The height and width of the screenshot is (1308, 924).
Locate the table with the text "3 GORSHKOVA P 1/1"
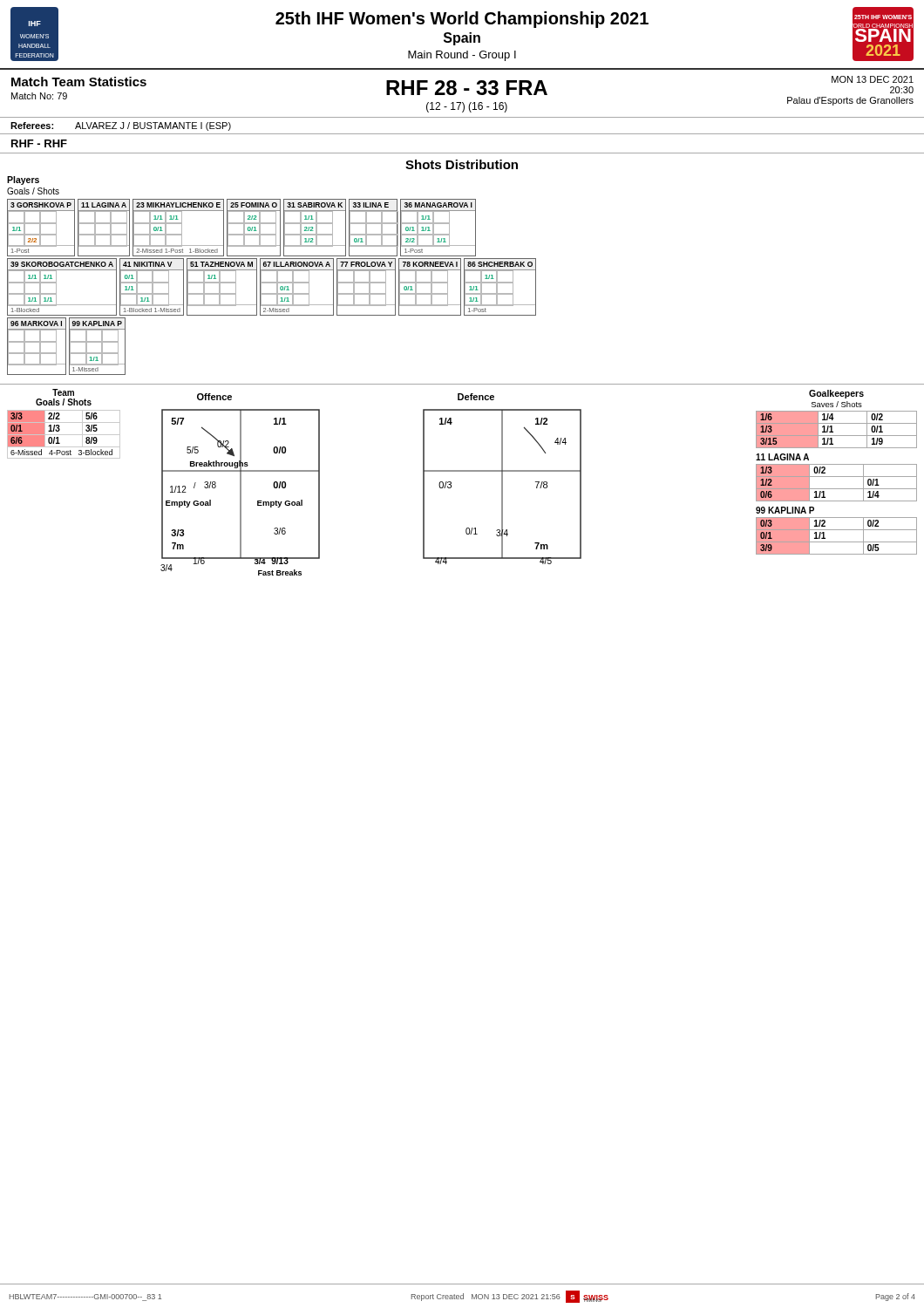pyautogui.click(x=462, y=228)
